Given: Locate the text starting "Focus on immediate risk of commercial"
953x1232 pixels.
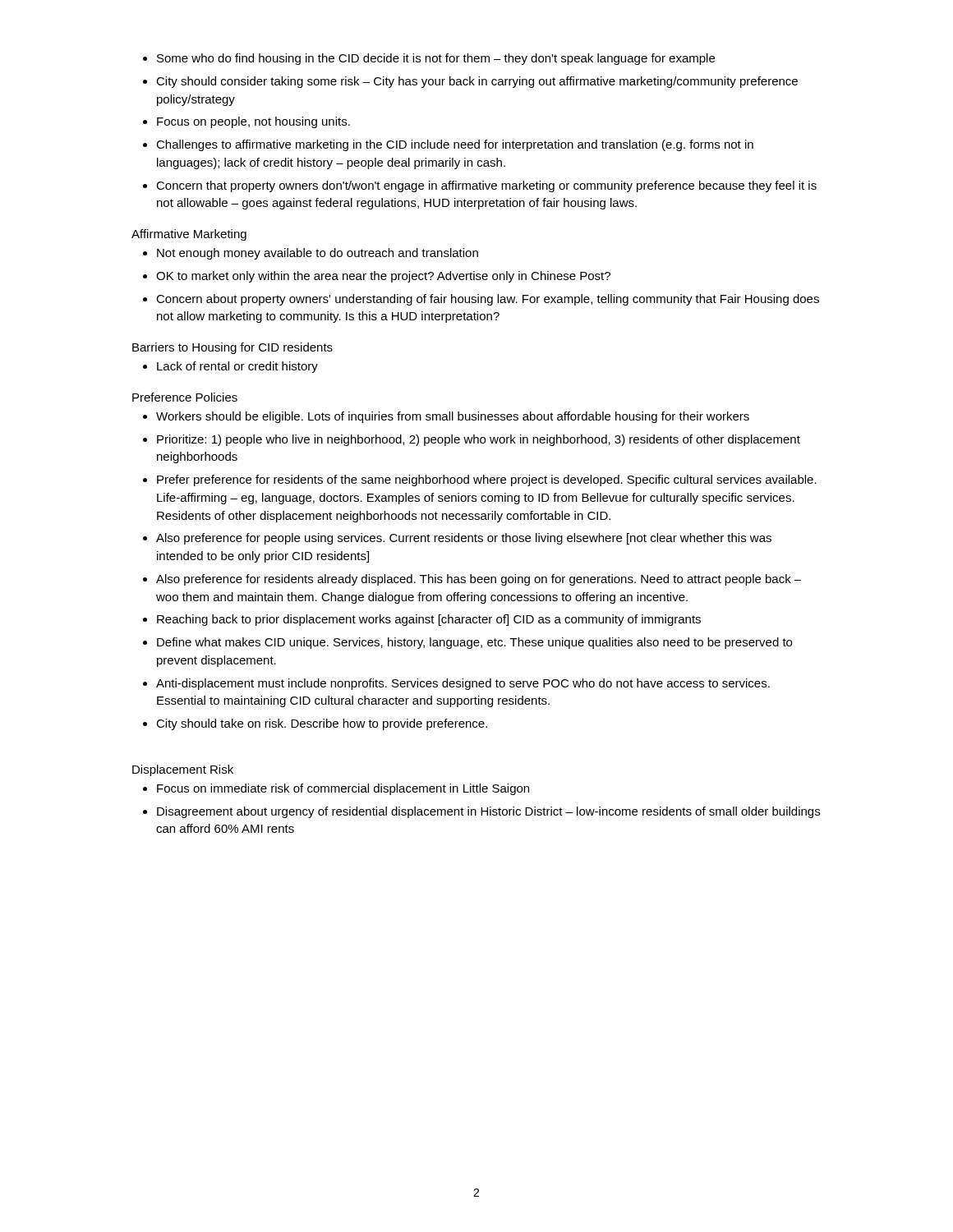Looking at the screenshot, I should click(x=489, y=788).
